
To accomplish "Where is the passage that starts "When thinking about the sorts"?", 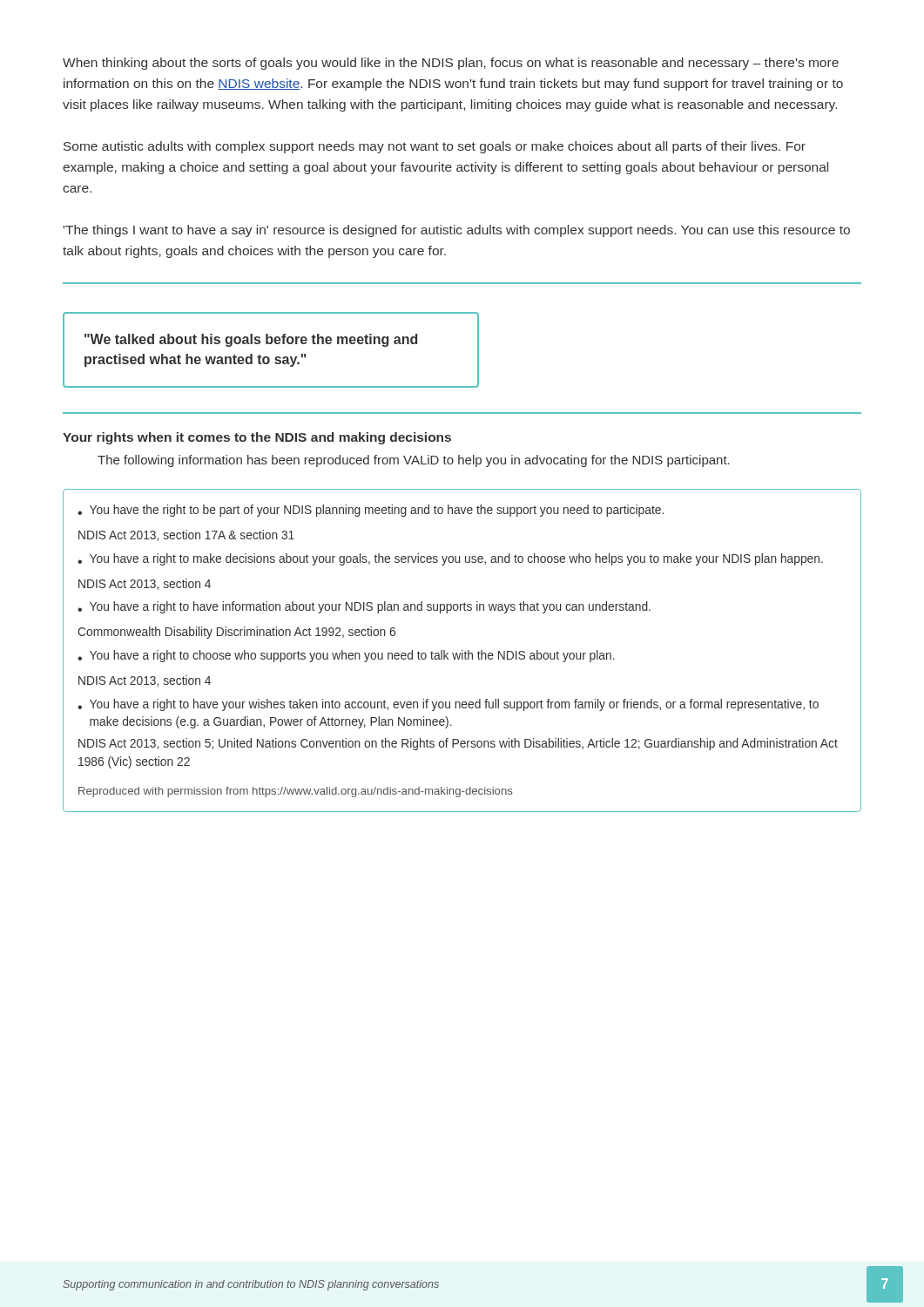I will click(453, 83).
